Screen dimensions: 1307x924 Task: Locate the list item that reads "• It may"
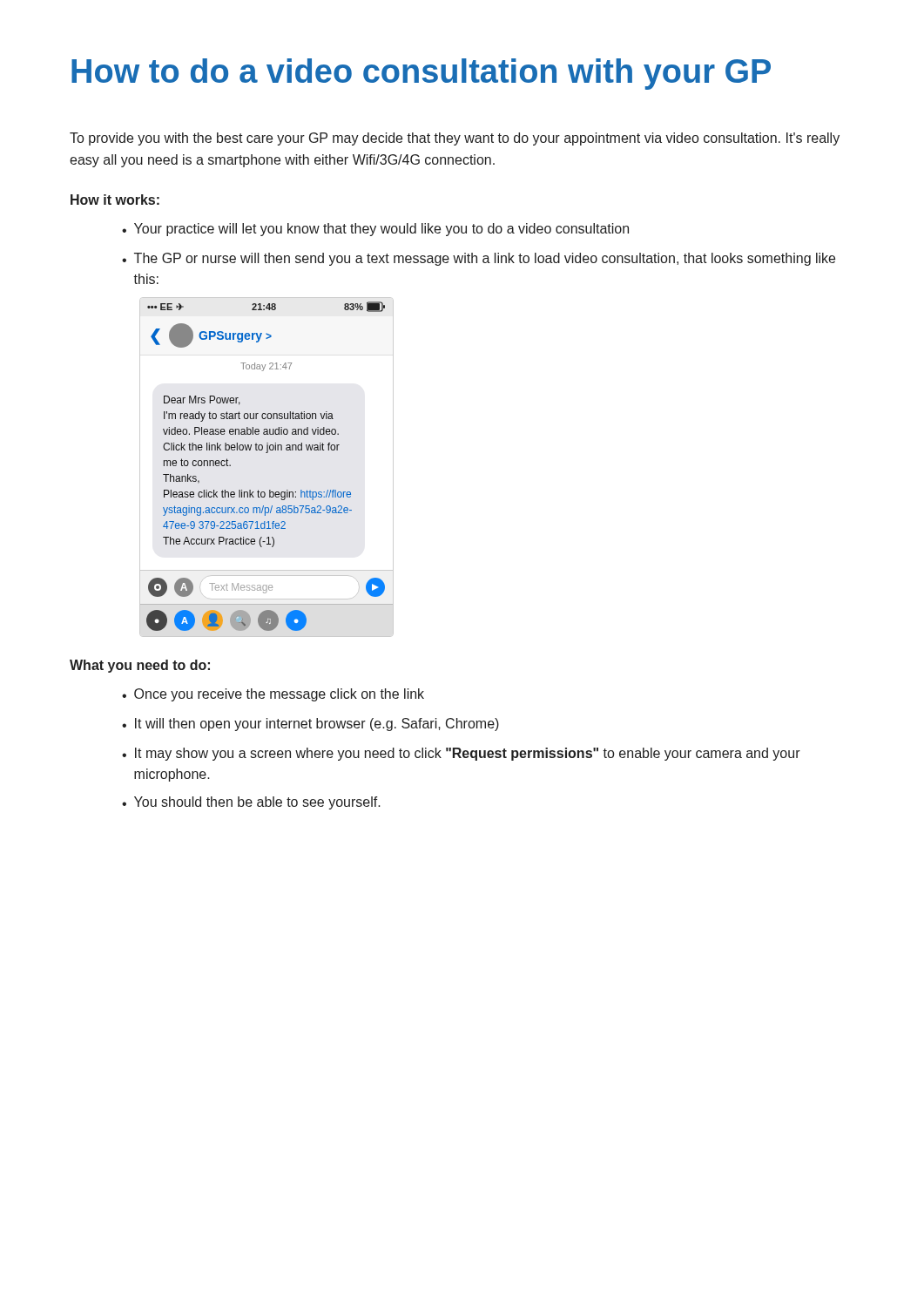(x=488, y=764)
